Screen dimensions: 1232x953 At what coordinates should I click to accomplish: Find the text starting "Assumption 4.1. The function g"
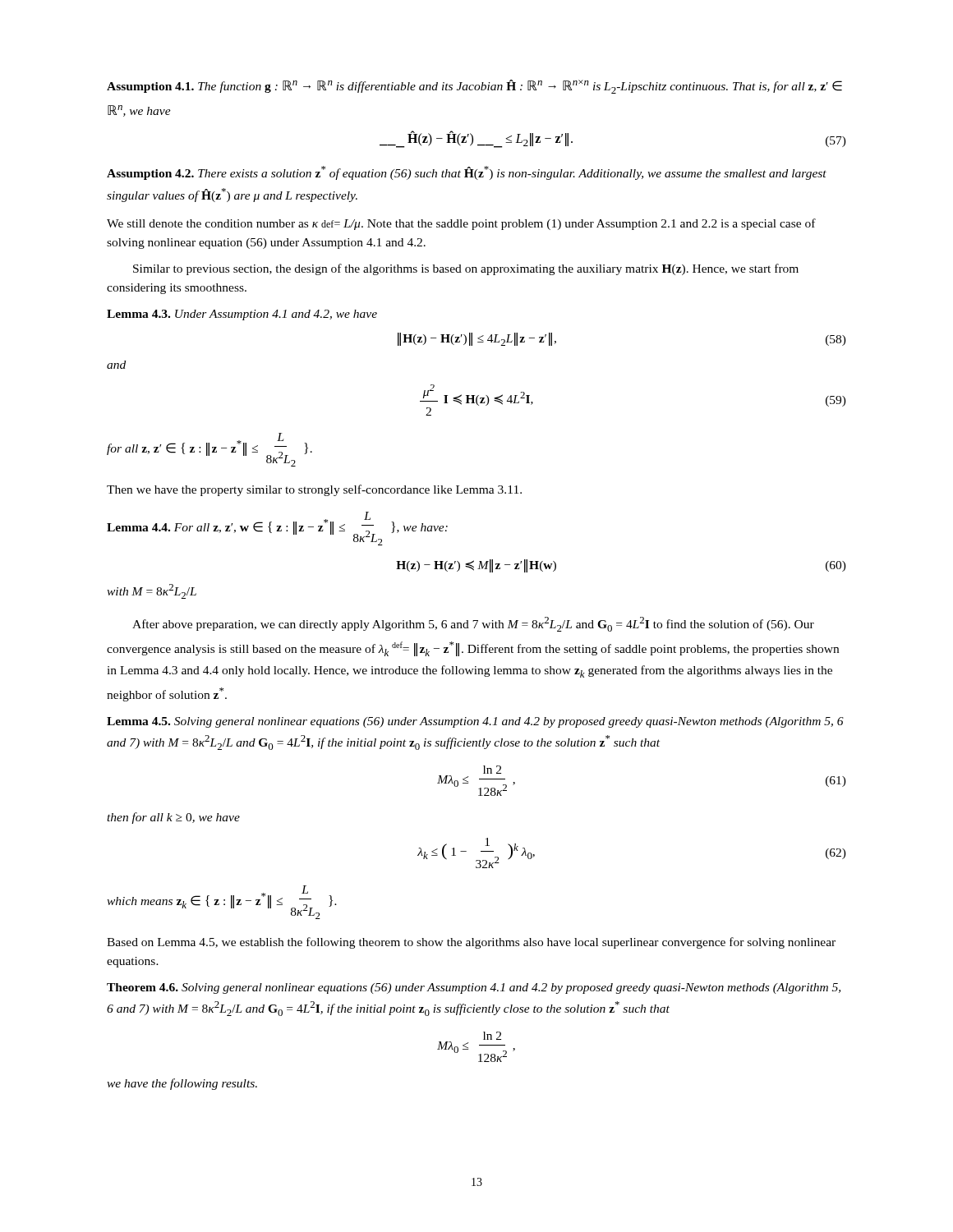[475, 96]
